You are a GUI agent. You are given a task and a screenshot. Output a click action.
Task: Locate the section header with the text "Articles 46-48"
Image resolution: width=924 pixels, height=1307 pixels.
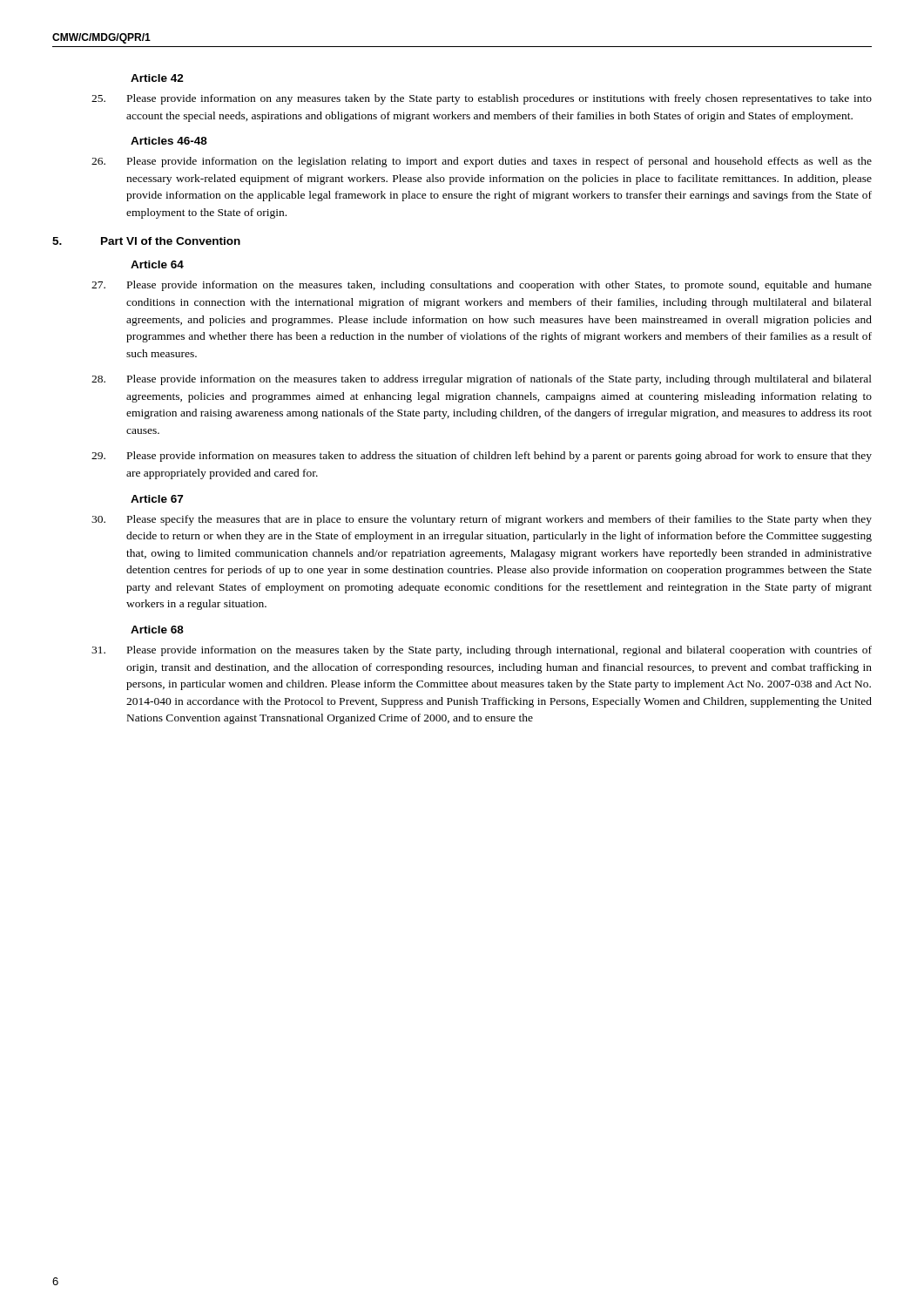coord(169,141)
